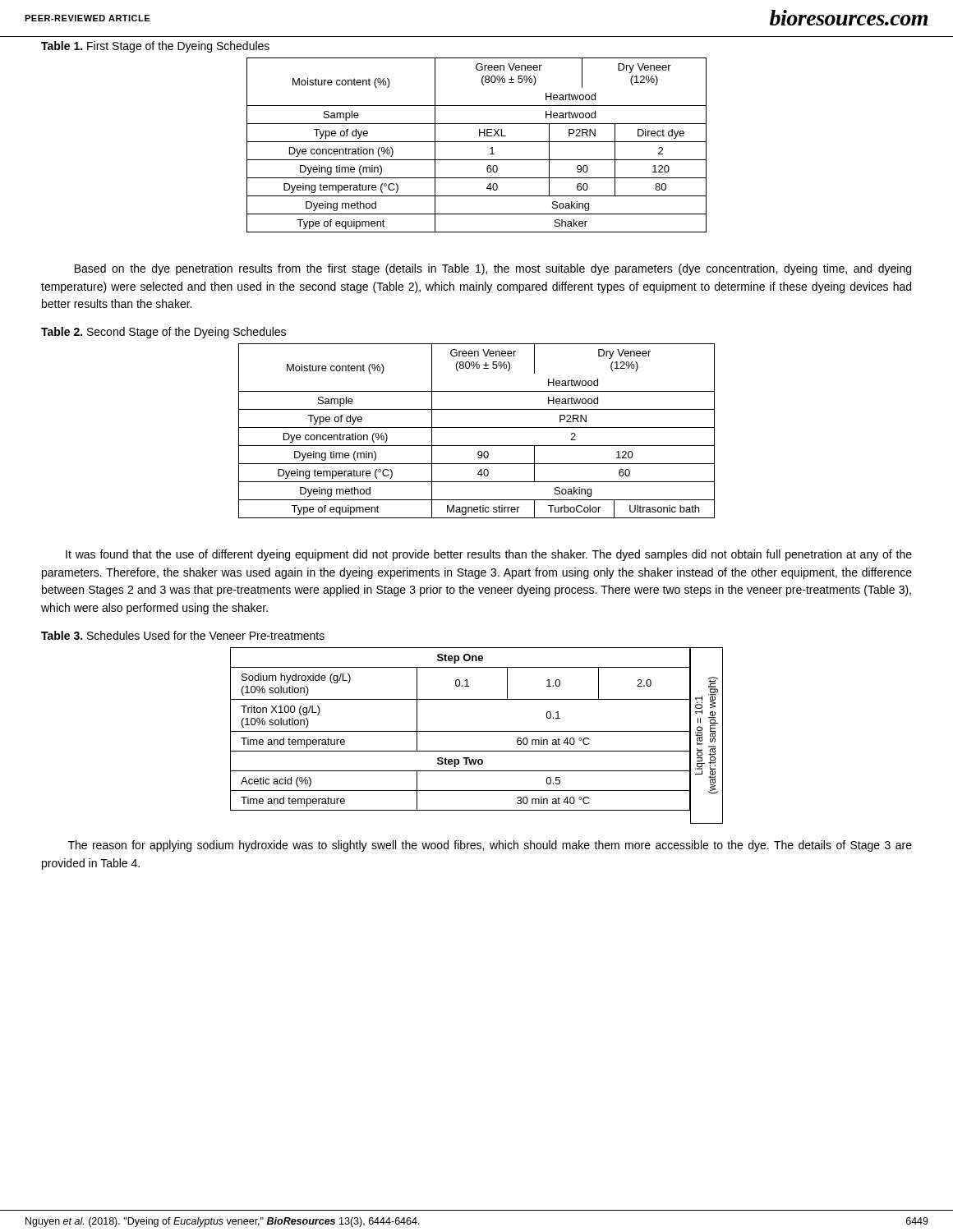The image size is (953, 1232).
Task: Select the passage starting "It was found"
Action: [476, 581]
